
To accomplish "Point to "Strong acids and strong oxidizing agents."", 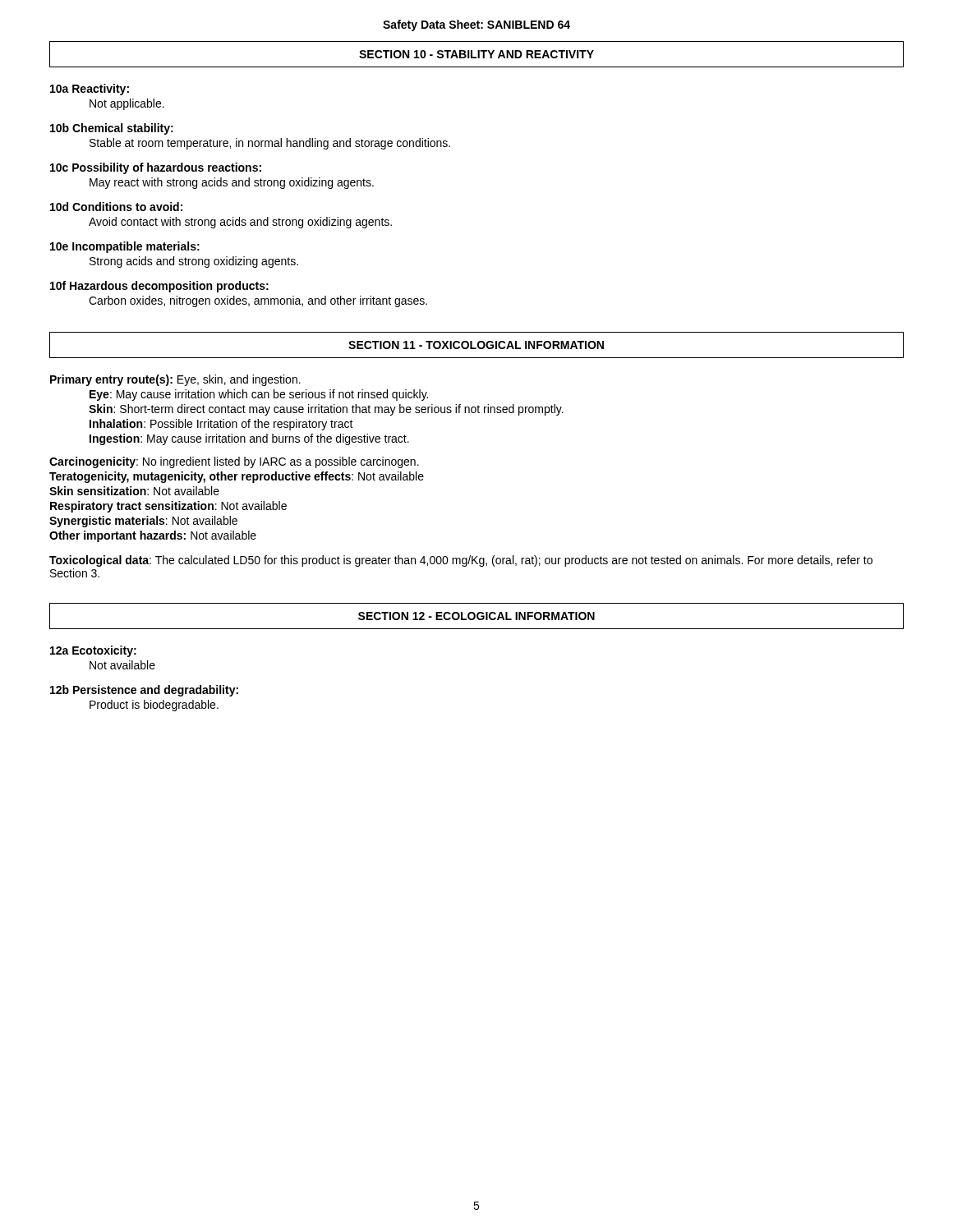I will pos(194,261).
